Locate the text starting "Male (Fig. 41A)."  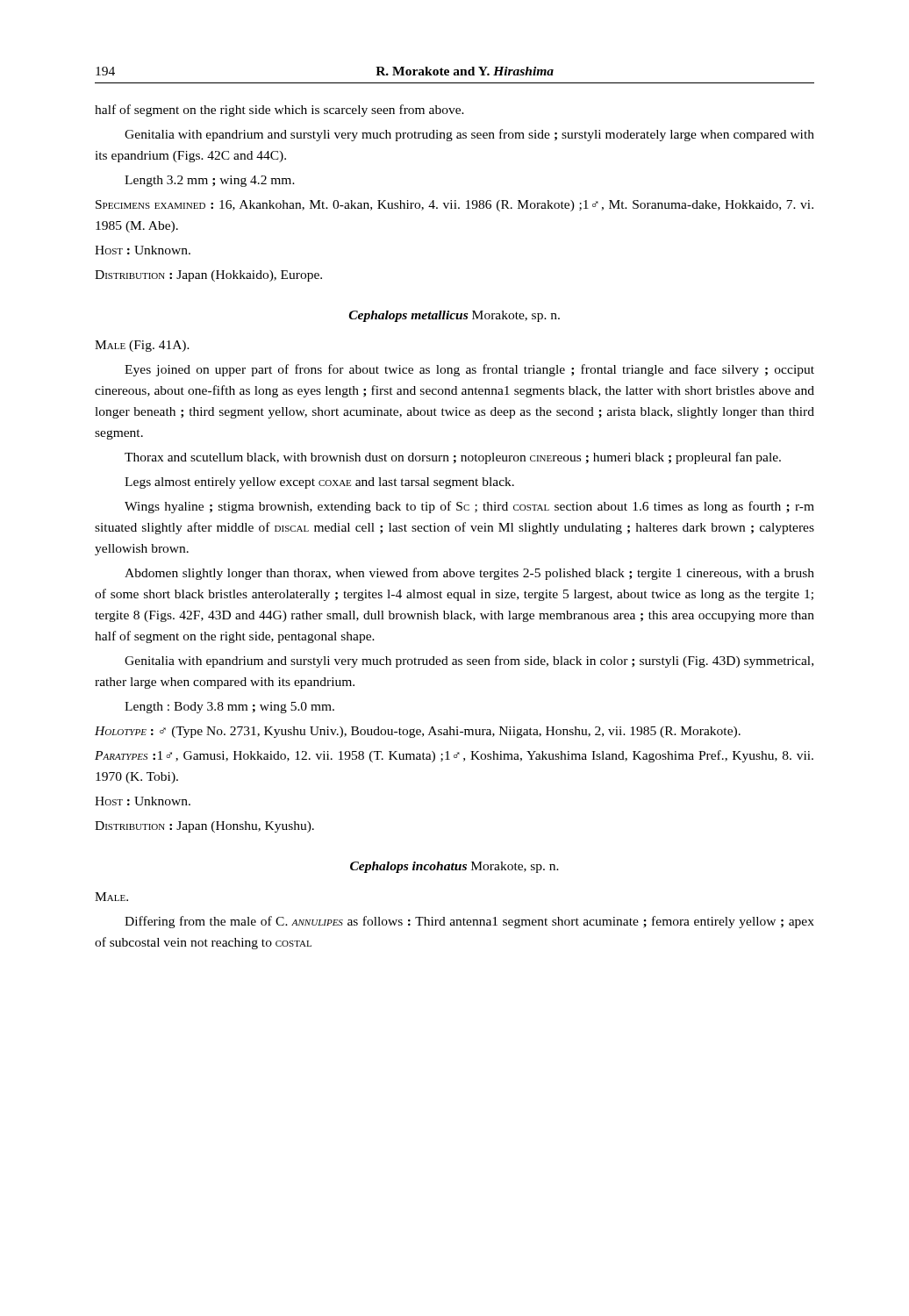[x=142, y=346]
